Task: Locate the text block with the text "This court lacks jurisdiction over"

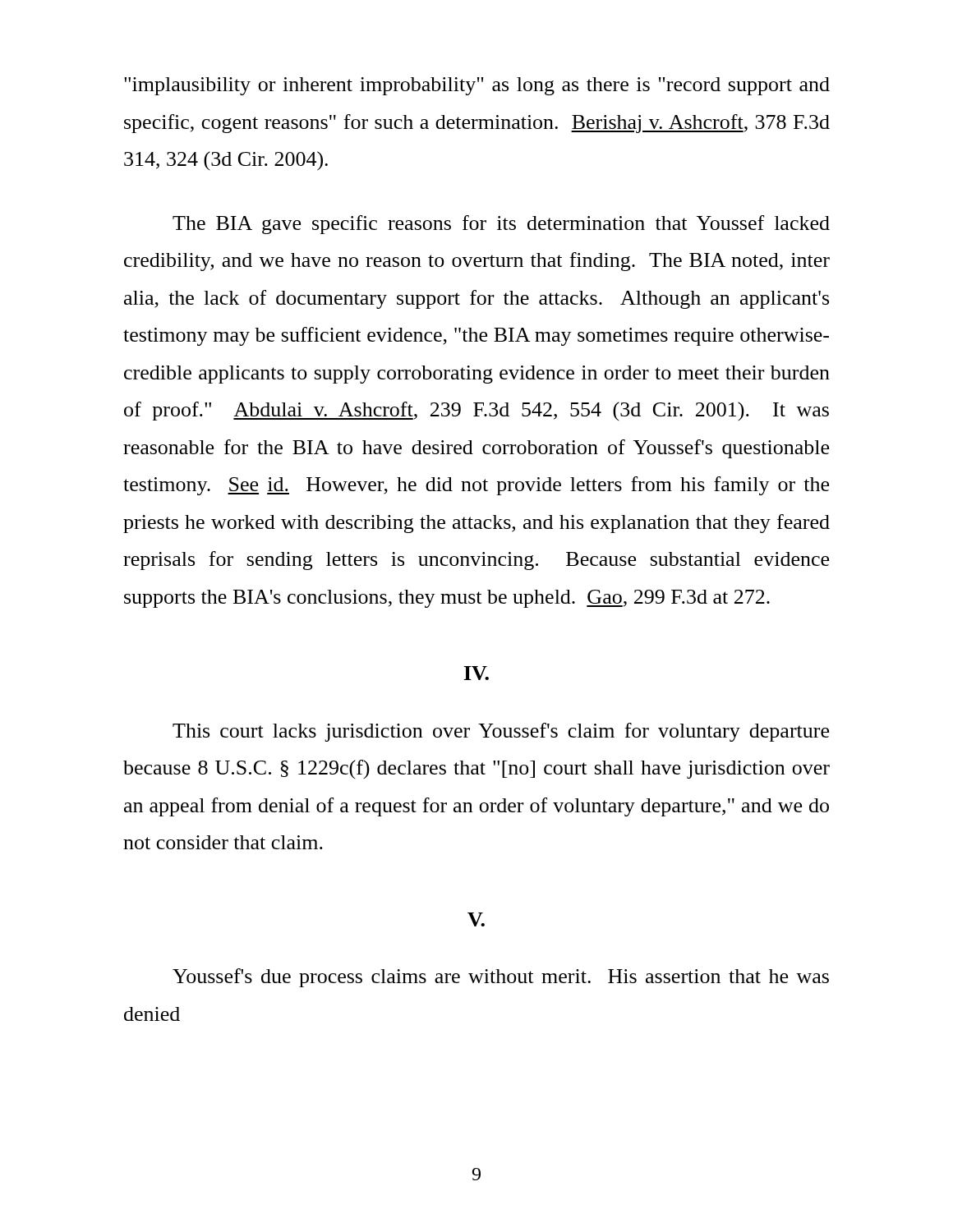Action: point(501,732)
